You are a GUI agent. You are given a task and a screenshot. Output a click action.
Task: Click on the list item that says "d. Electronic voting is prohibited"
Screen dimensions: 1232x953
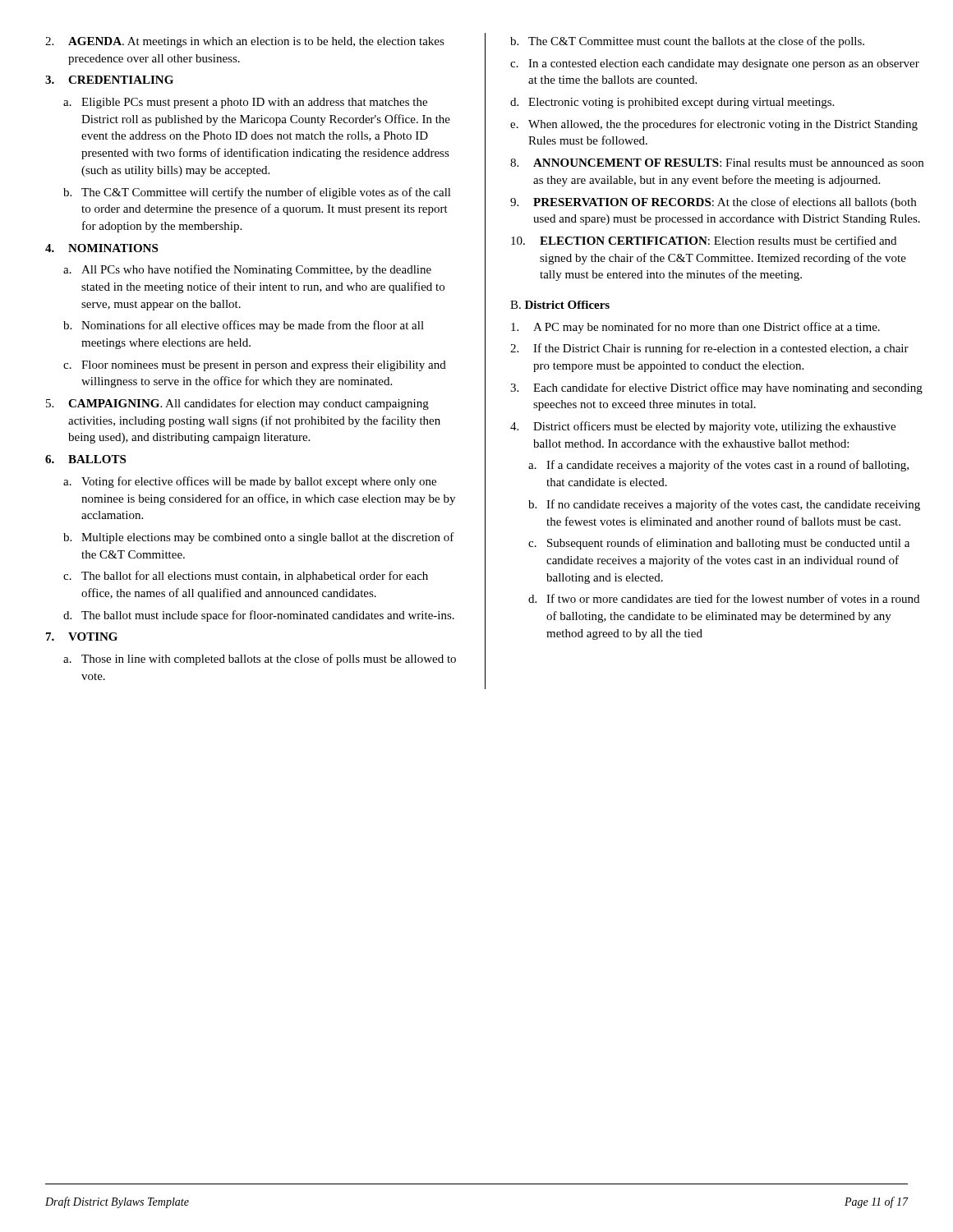(x=718, y=102)
